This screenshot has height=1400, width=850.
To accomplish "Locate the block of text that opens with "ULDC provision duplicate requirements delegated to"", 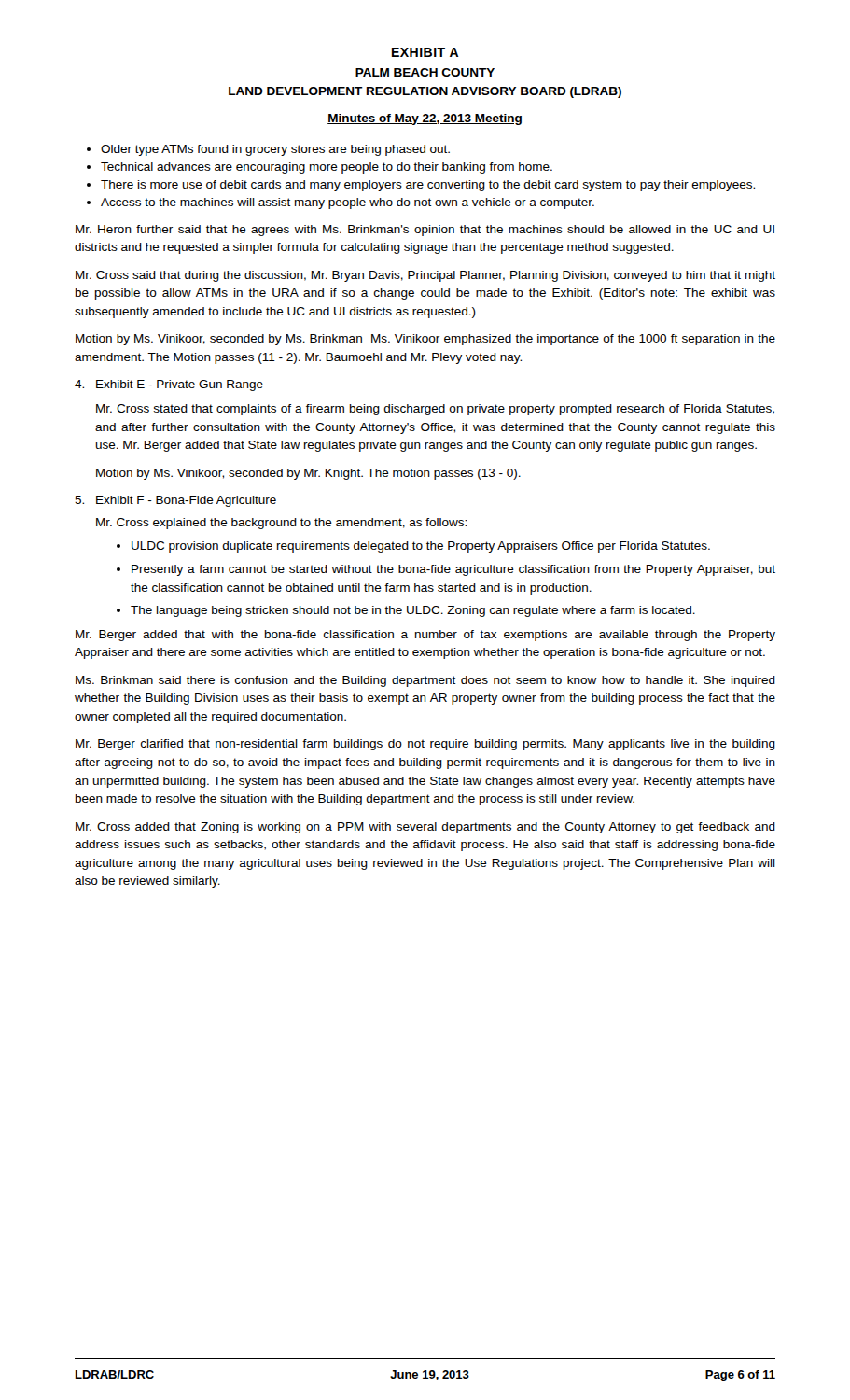I will click(x=421, y=546).
